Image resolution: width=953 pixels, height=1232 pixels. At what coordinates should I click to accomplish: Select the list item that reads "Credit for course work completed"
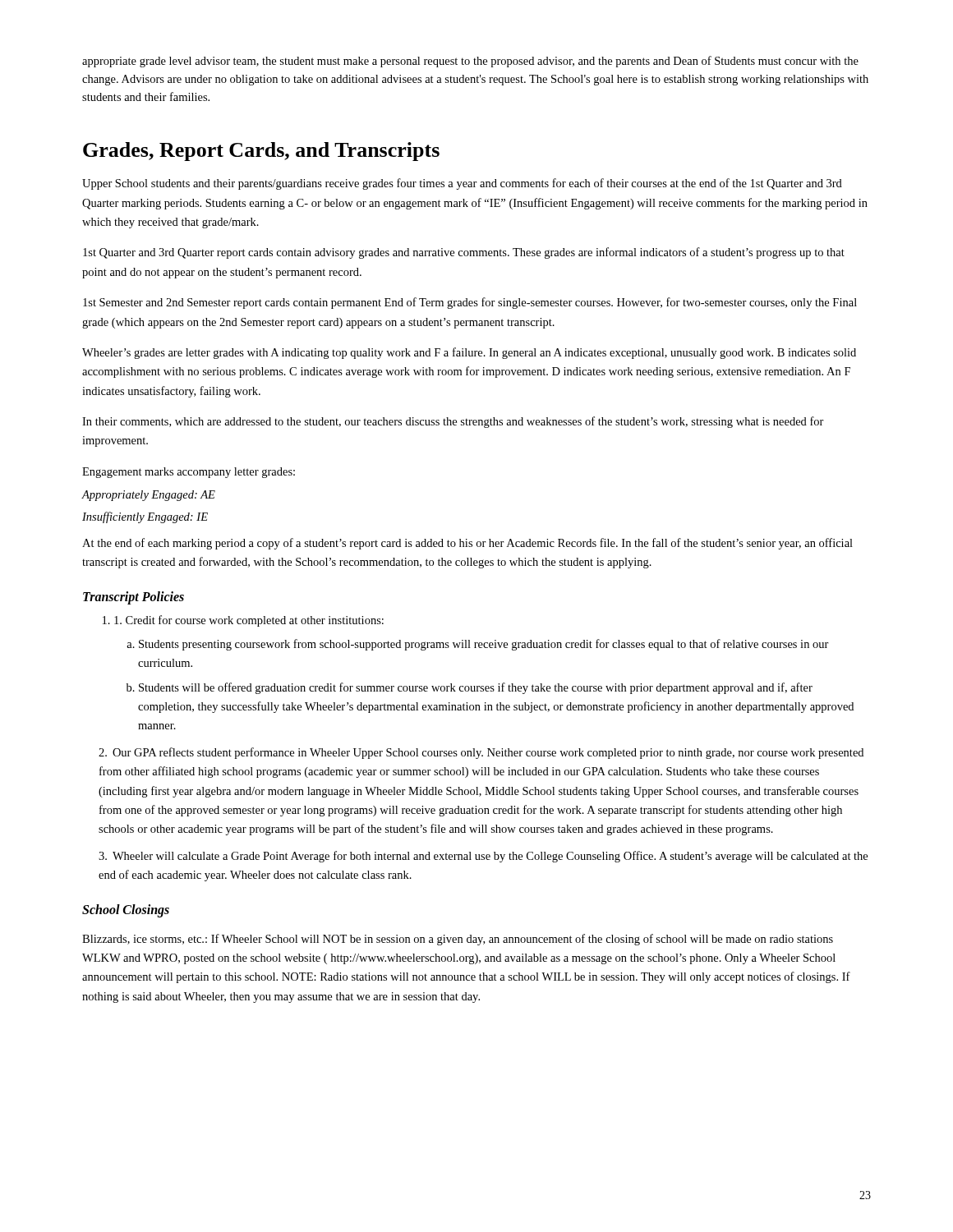[x=243, y=621]
